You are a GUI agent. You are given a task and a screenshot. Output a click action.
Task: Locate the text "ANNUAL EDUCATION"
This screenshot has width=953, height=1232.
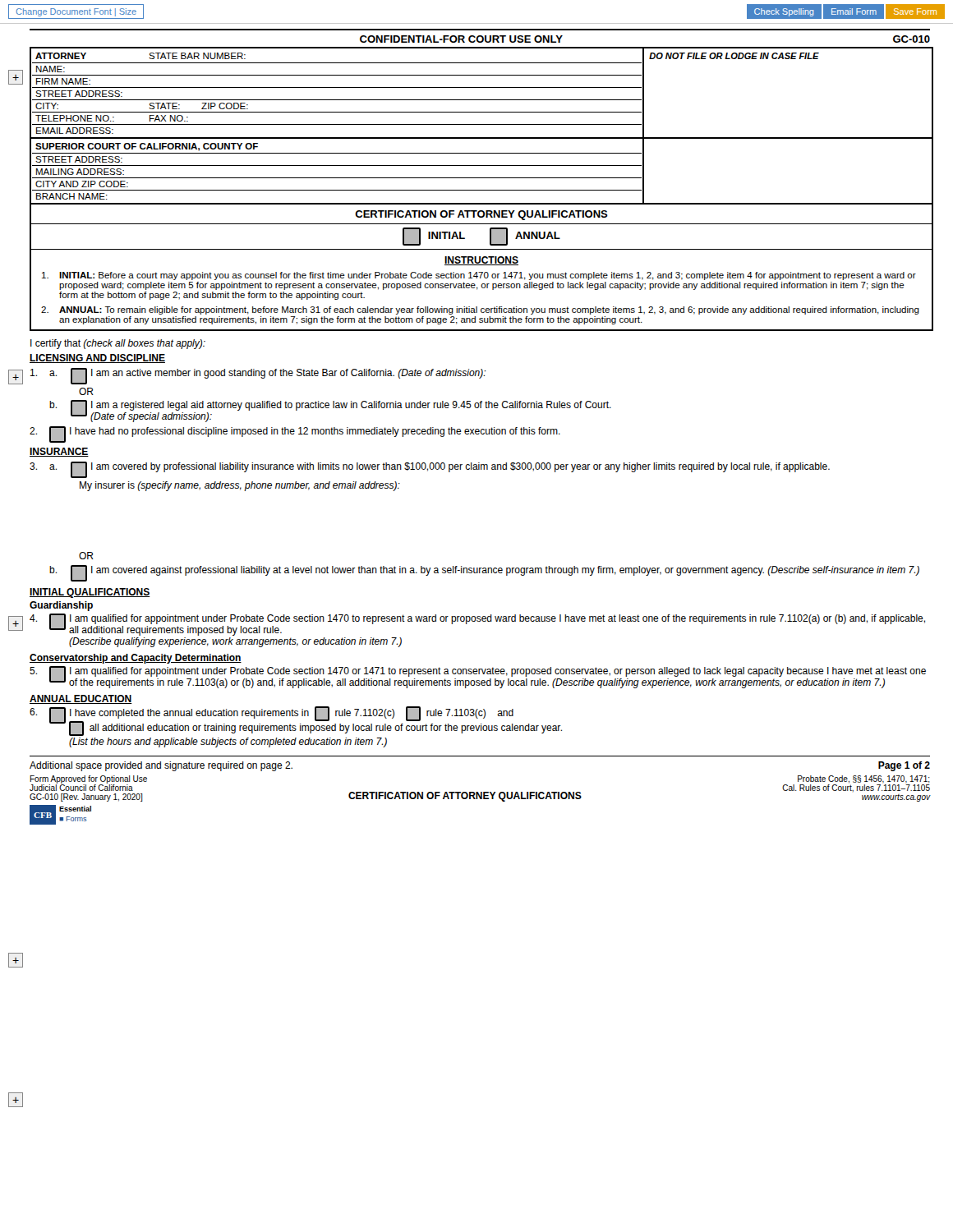point(81,699)
